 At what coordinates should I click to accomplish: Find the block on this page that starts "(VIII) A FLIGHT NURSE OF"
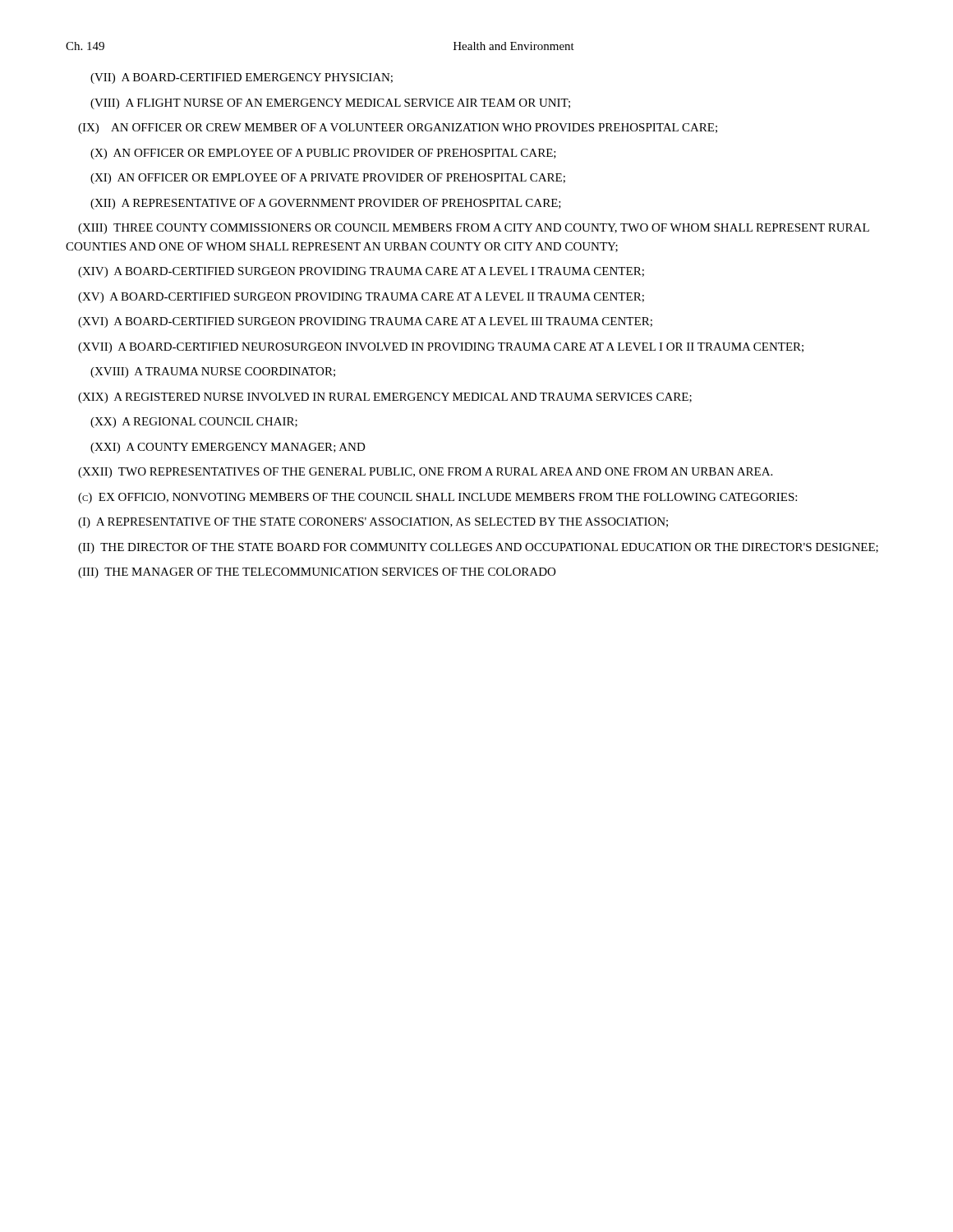click(331, 102)
